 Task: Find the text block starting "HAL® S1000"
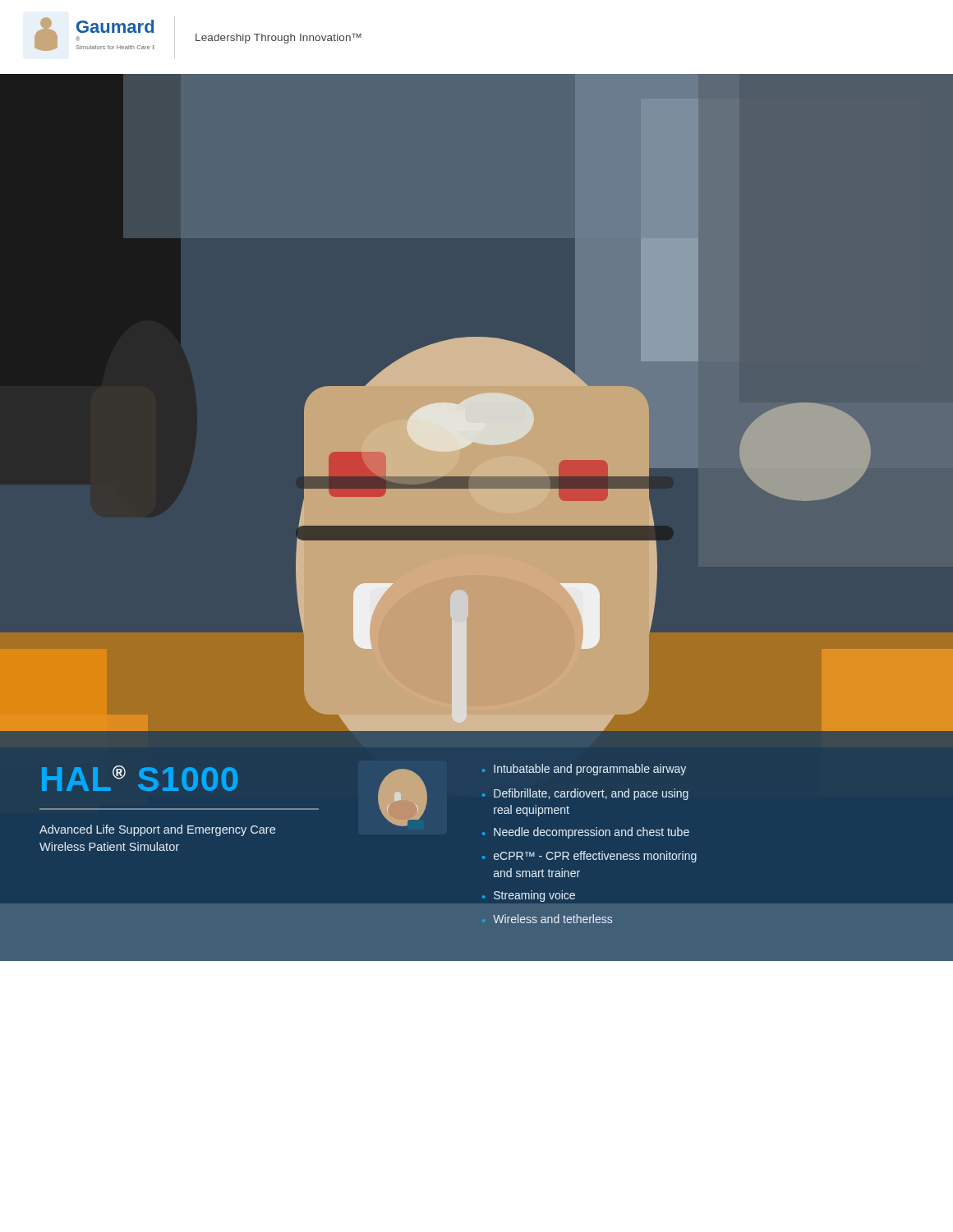[140, 779]
